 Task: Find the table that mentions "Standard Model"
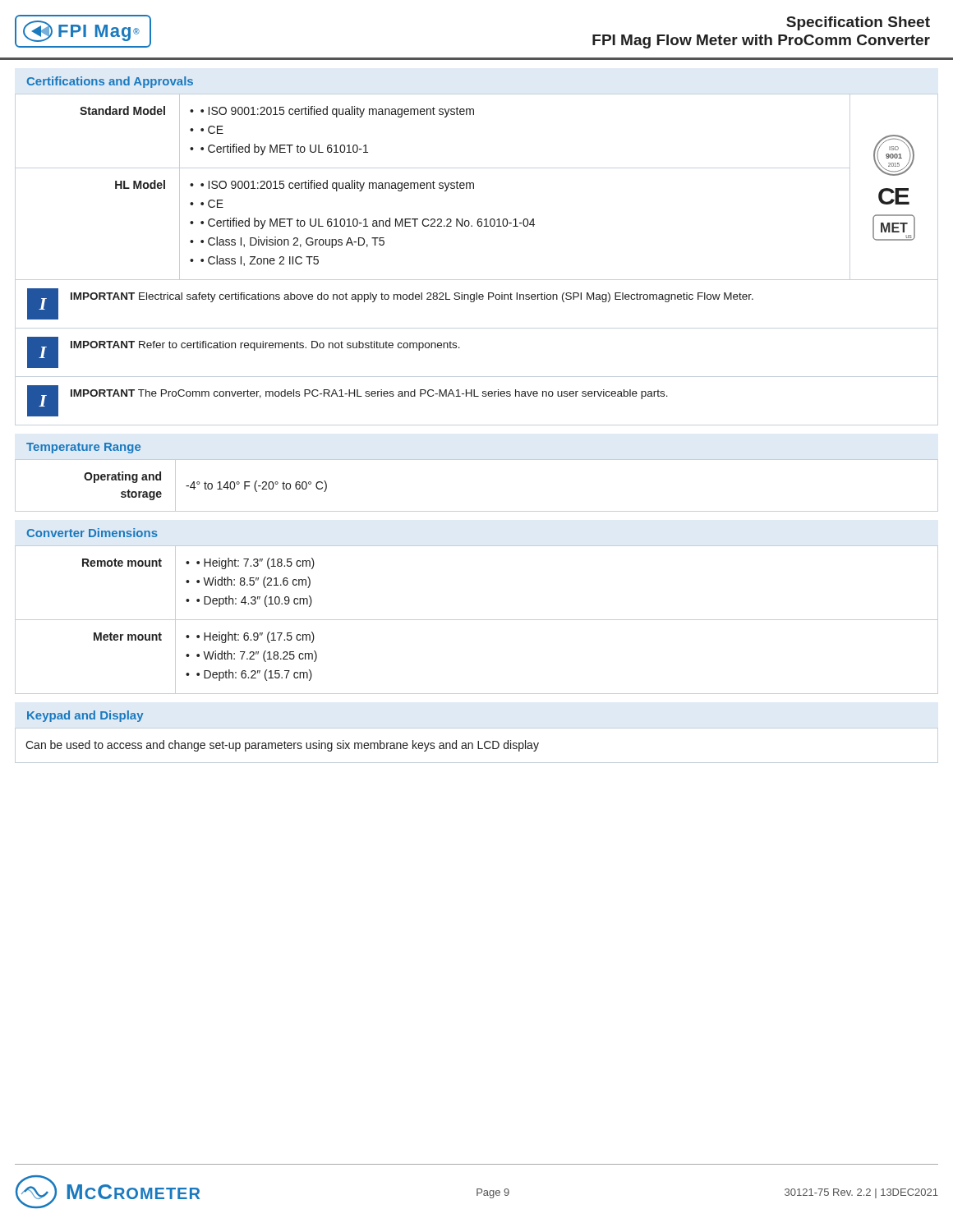point(476,260)
